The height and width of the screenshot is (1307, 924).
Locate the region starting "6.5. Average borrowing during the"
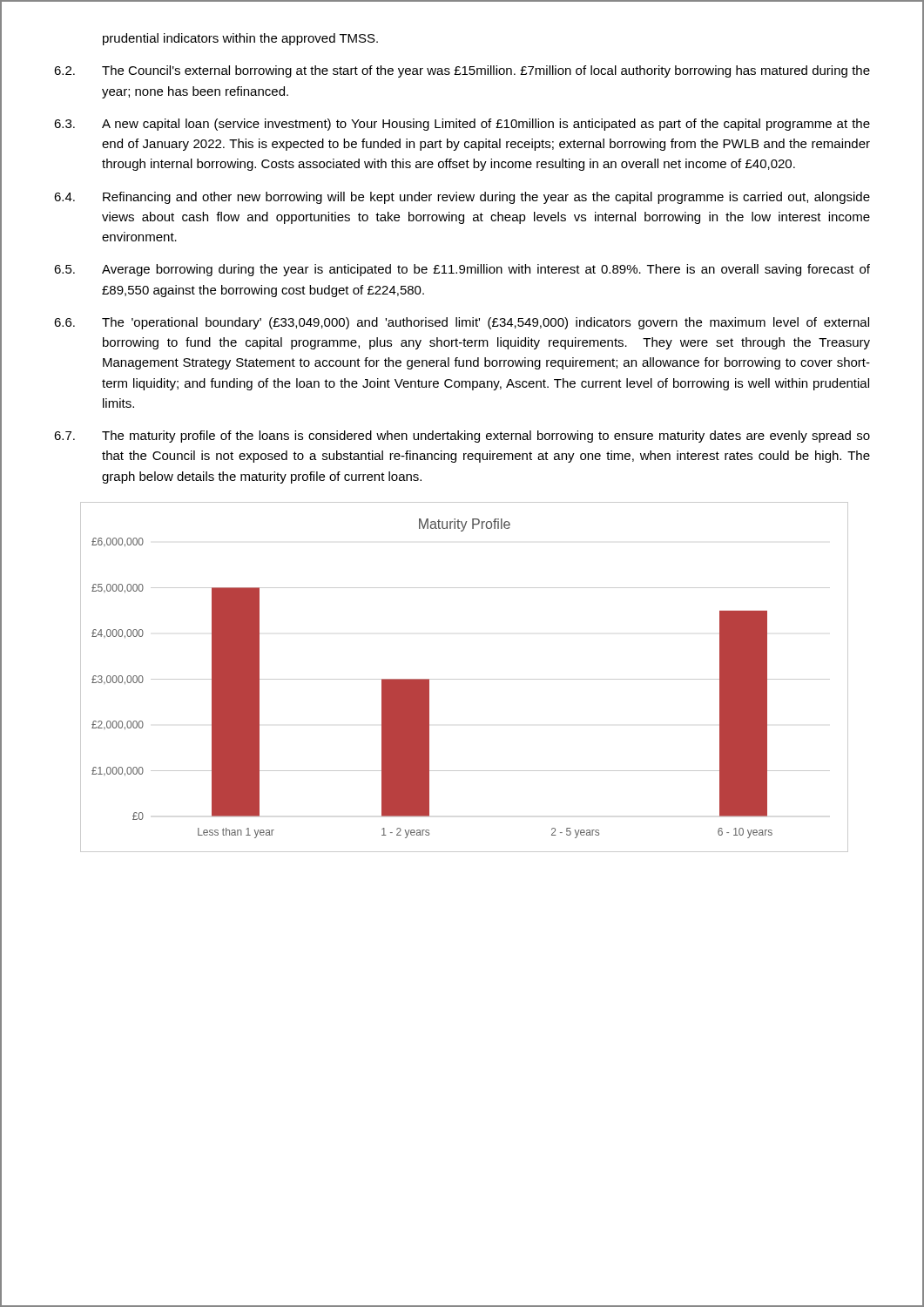[462, 279]
